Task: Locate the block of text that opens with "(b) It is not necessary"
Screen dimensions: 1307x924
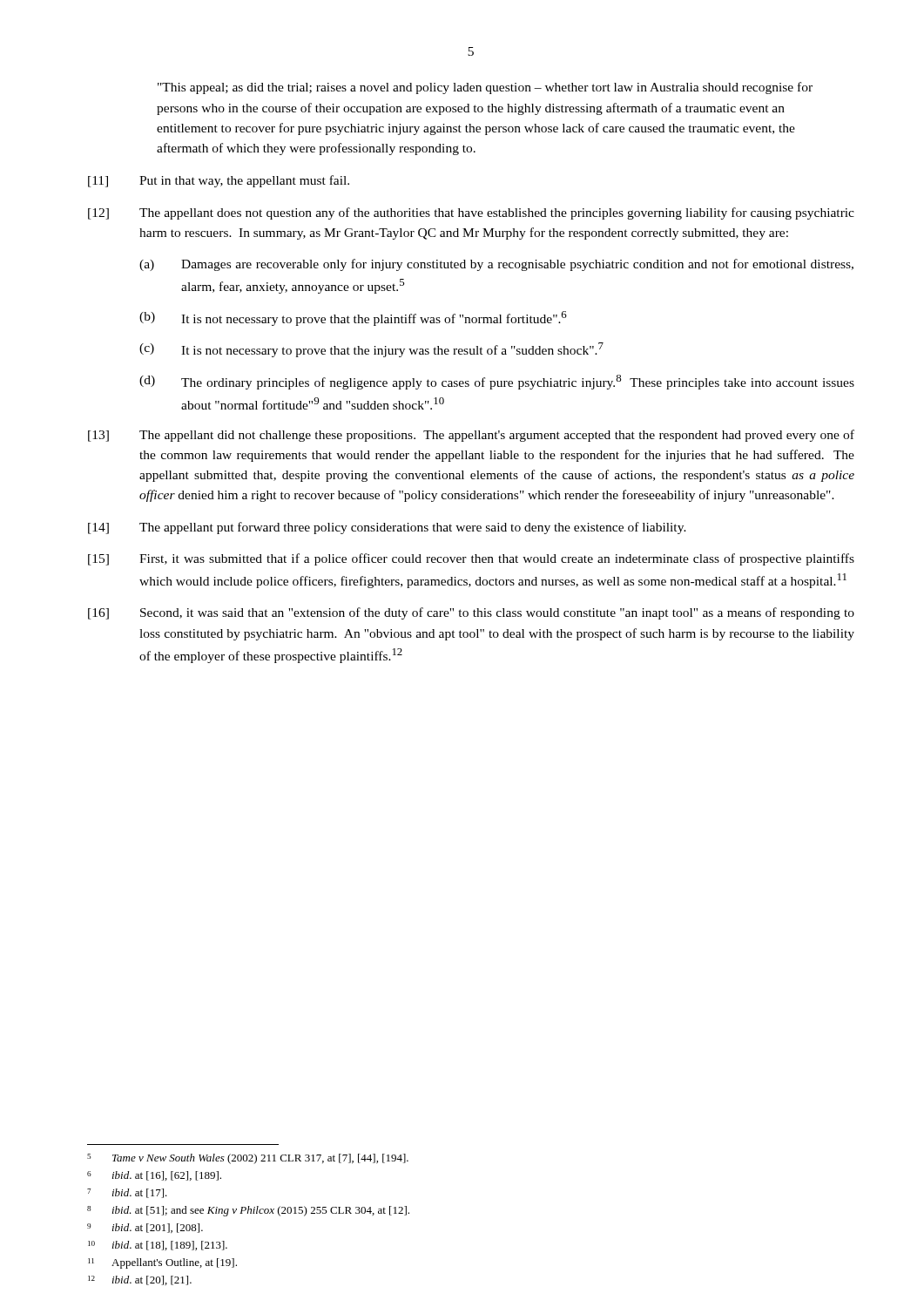Action: (x=497, y=317)
